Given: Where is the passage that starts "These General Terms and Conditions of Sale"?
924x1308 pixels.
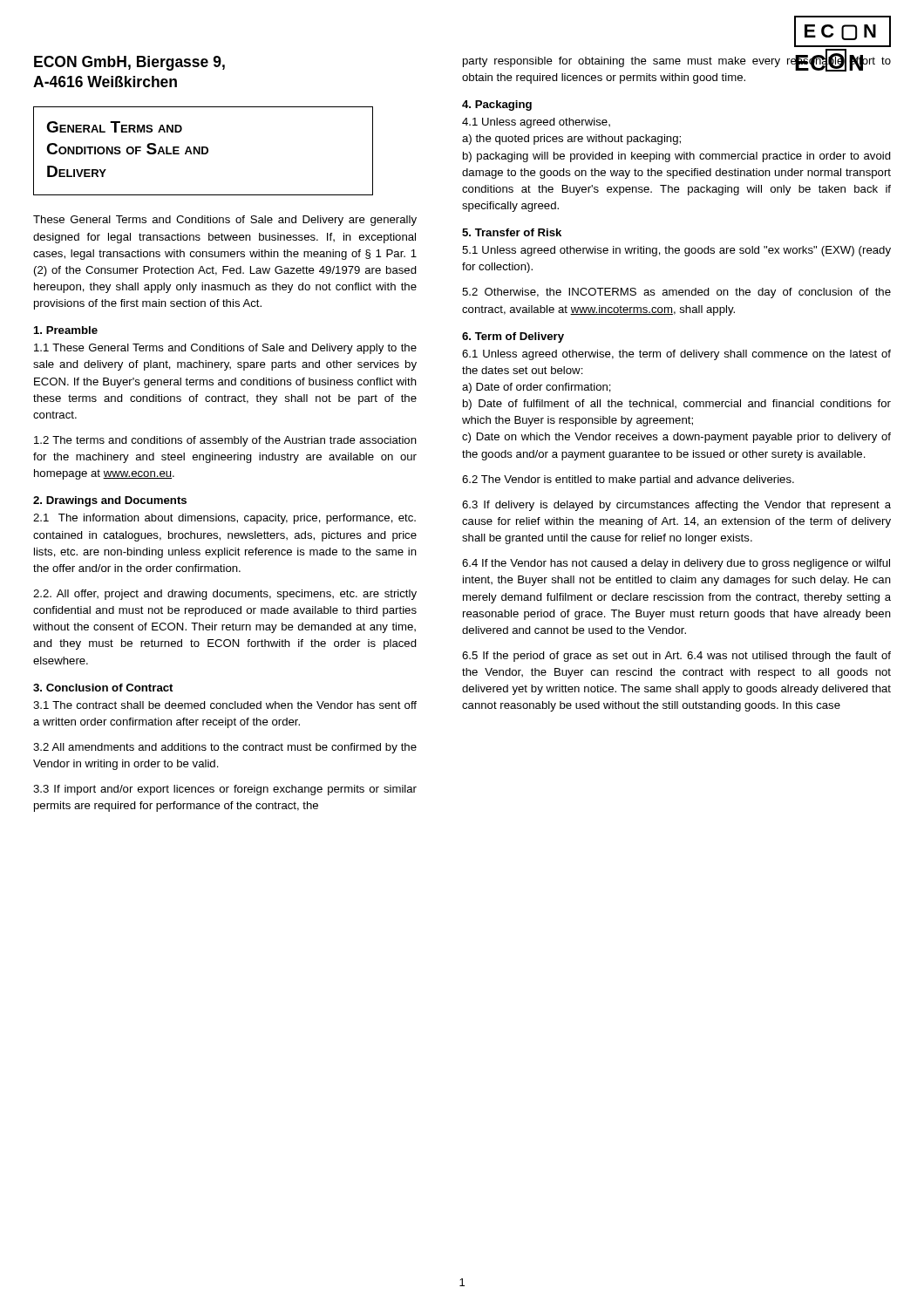Looking at the screenshot, I should [225, 261].
